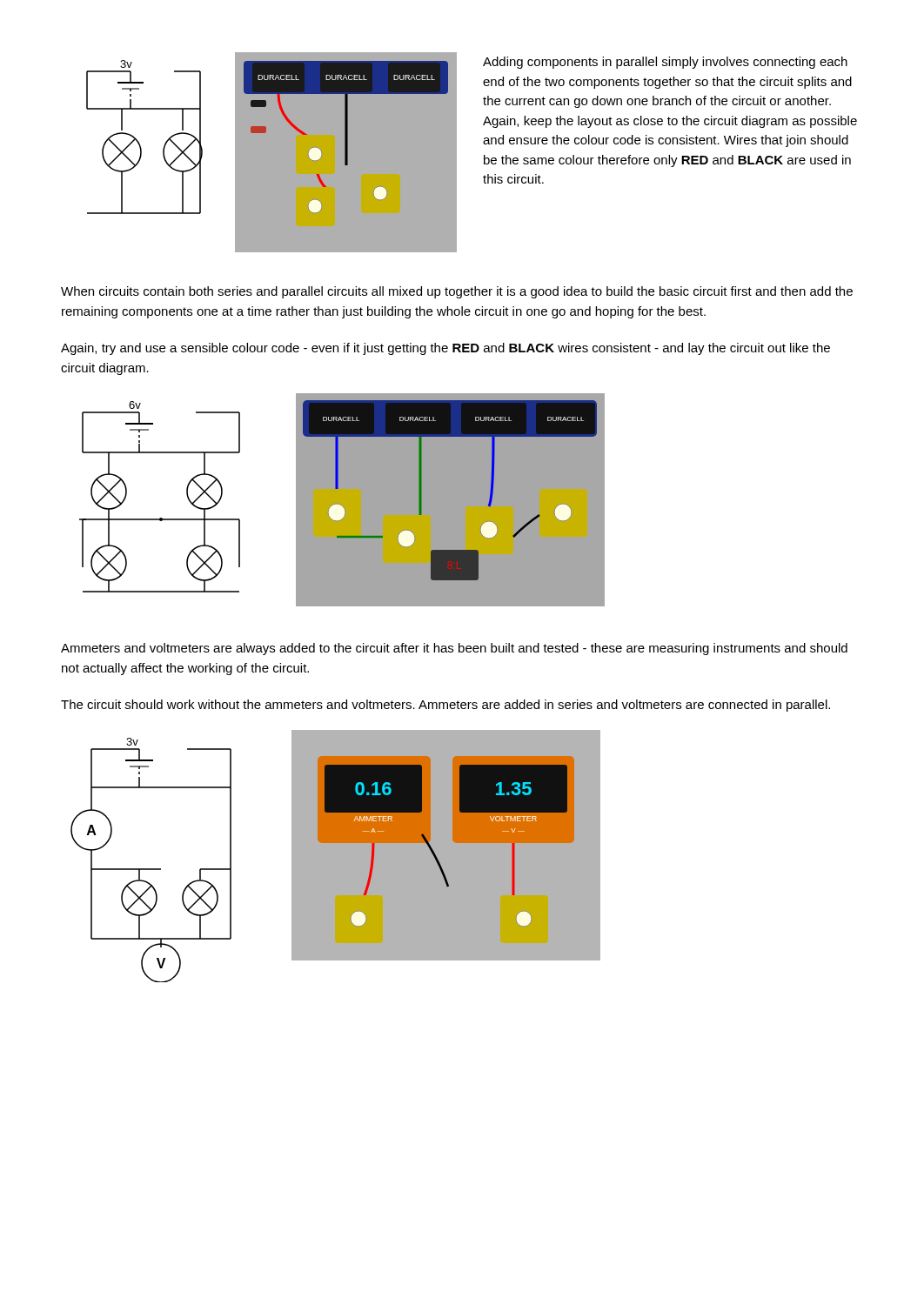Locate the text block starting "When circuits contain"
Viewport: 924px width, 1305px height.
[457, 301]
